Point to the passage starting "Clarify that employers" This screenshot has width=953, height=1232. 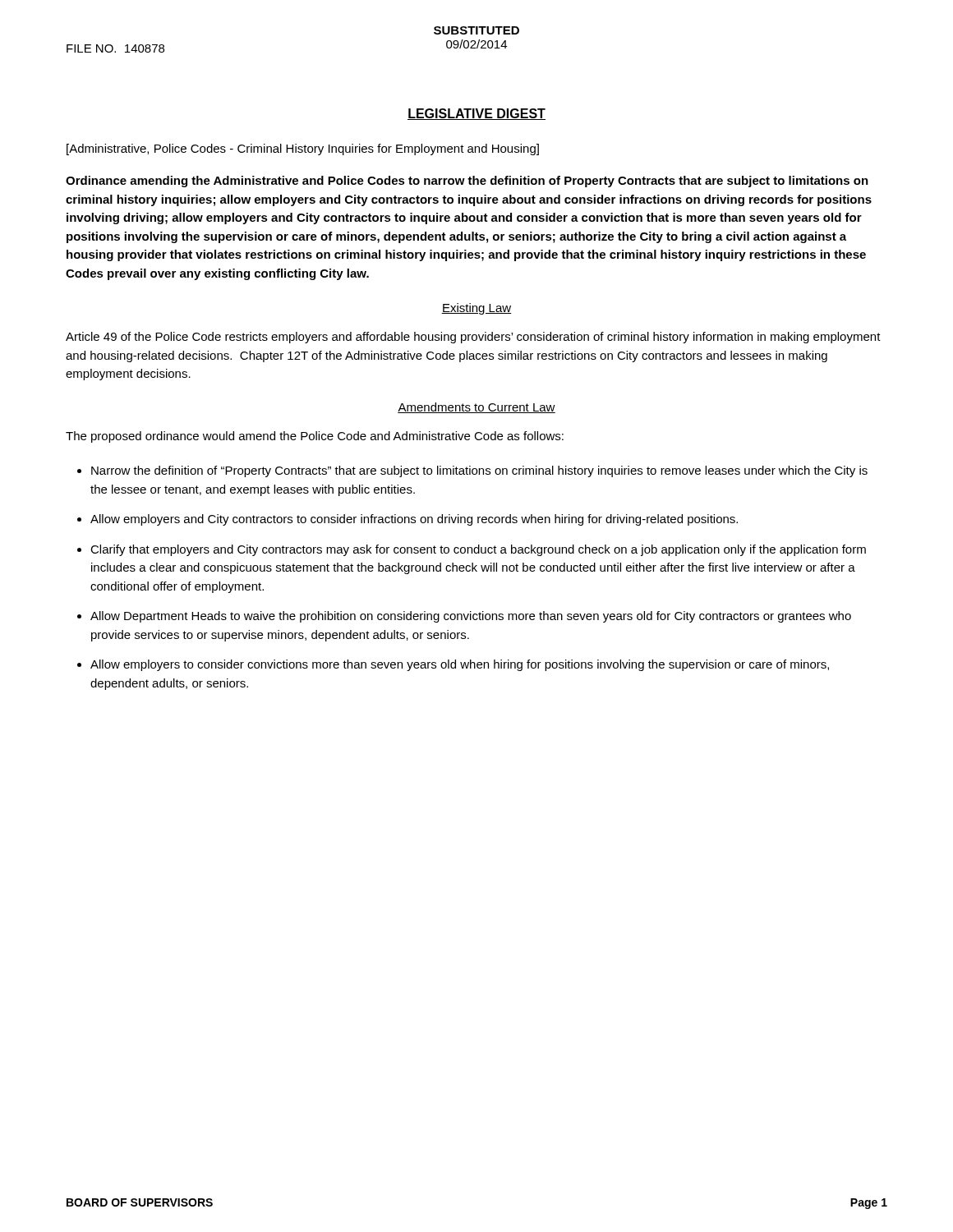[x=478, y=567]
